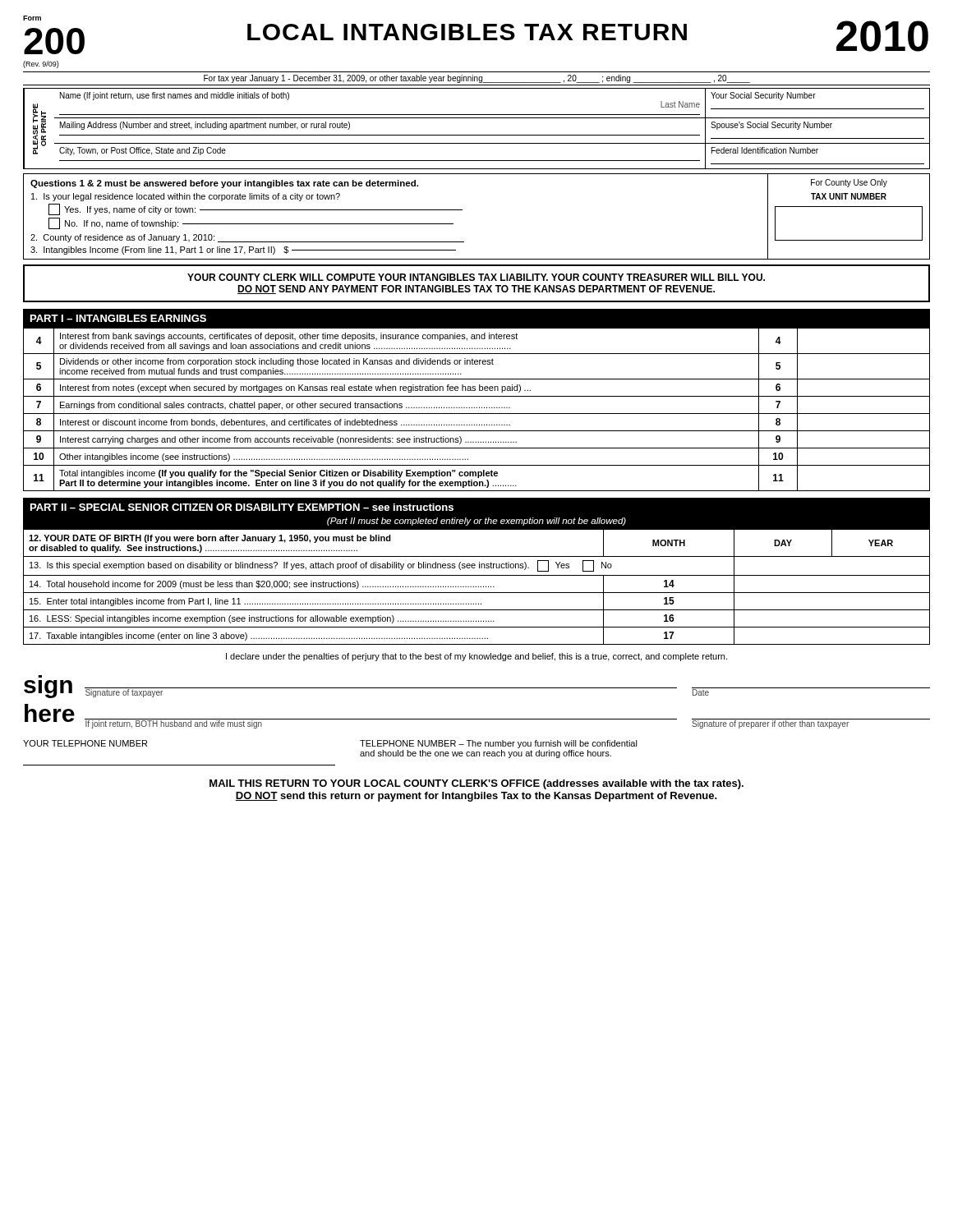Locate the text block that says "I declare under the"
953x1232 pixels.
click(476, 656)
